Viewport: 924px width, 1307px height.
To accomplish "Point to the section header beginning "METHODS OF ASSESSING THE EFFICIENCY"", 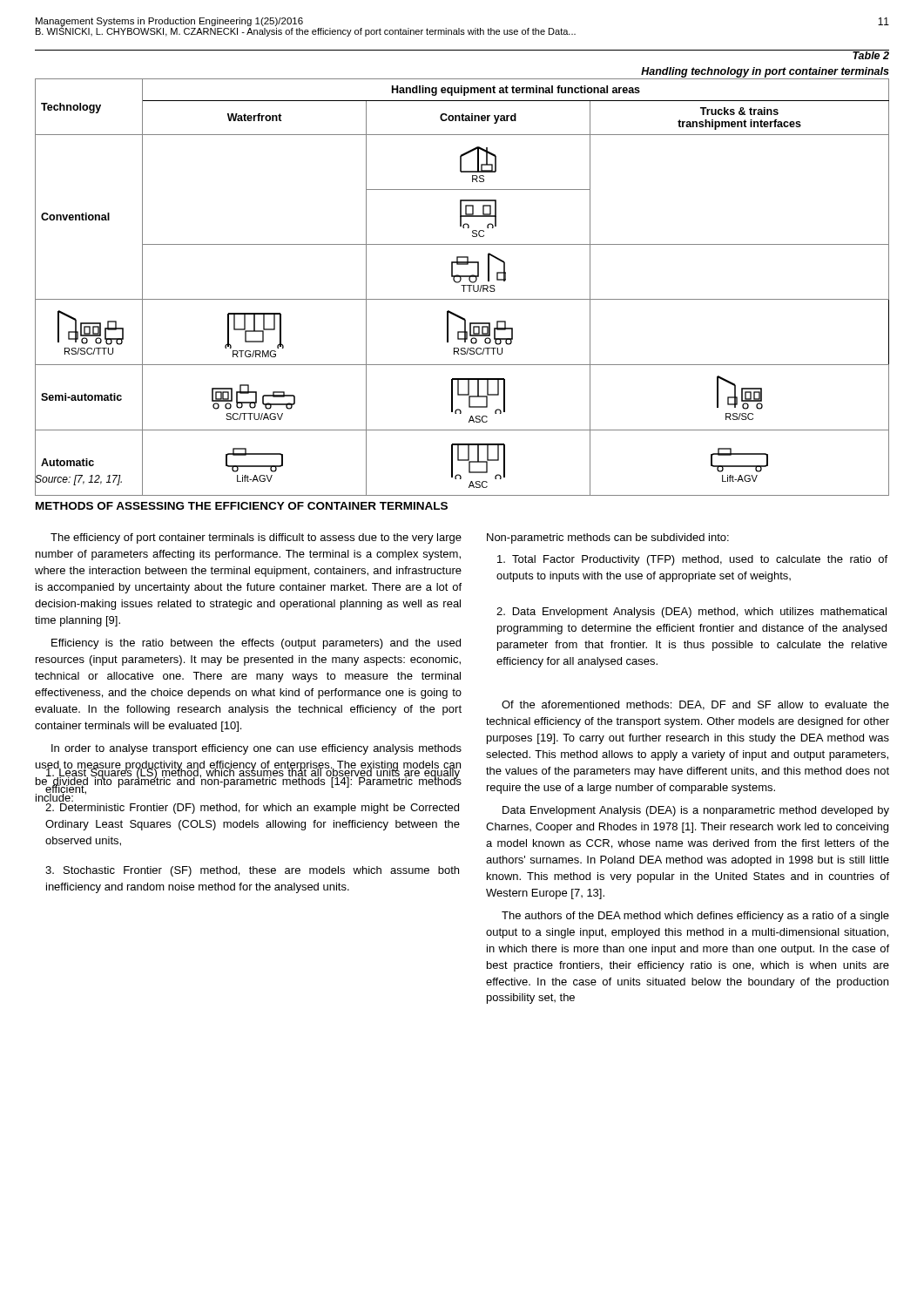I will [241, 506].
